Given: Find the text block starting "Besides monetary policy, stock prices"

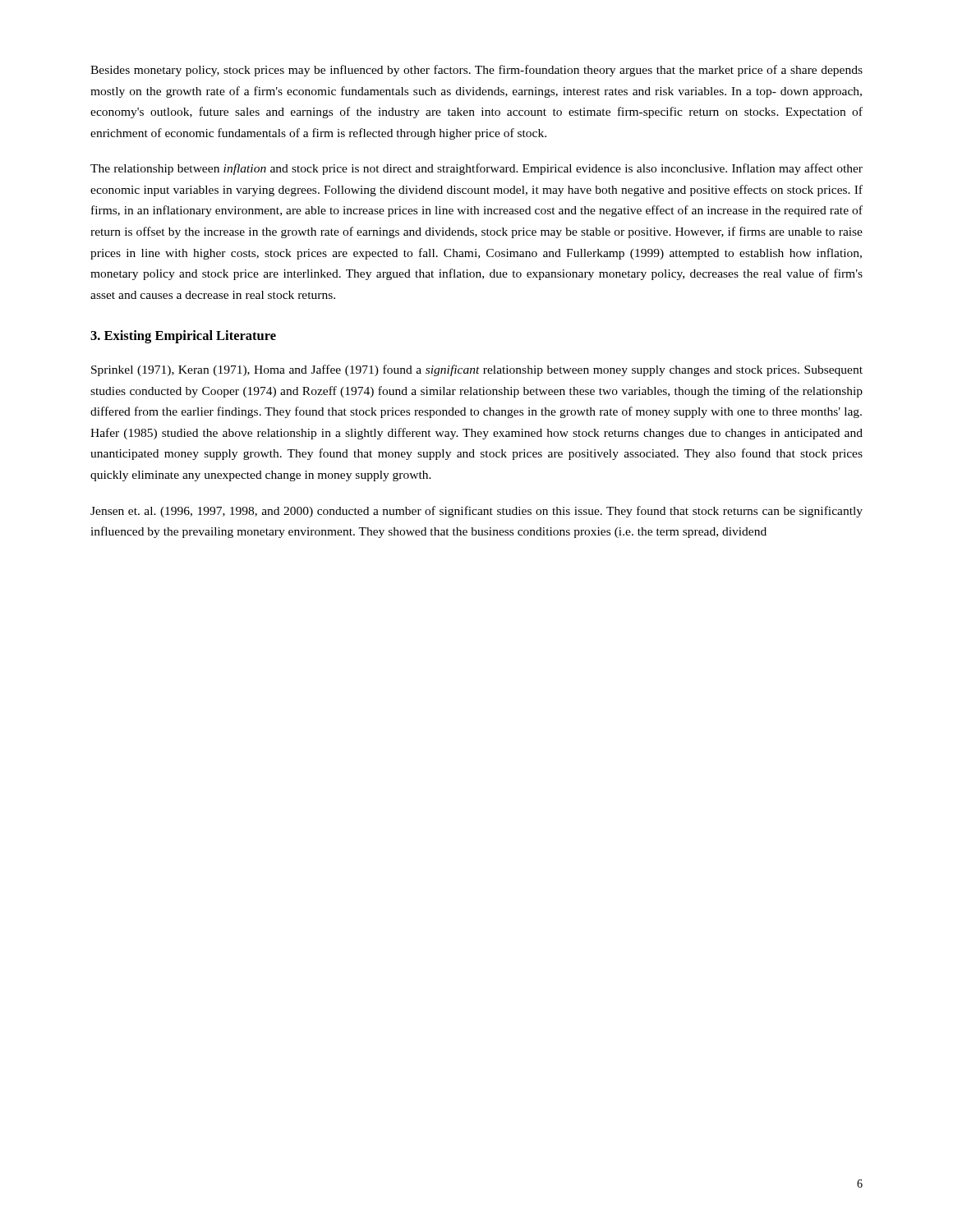Looking at the screenshot, I should coord(476,101).
